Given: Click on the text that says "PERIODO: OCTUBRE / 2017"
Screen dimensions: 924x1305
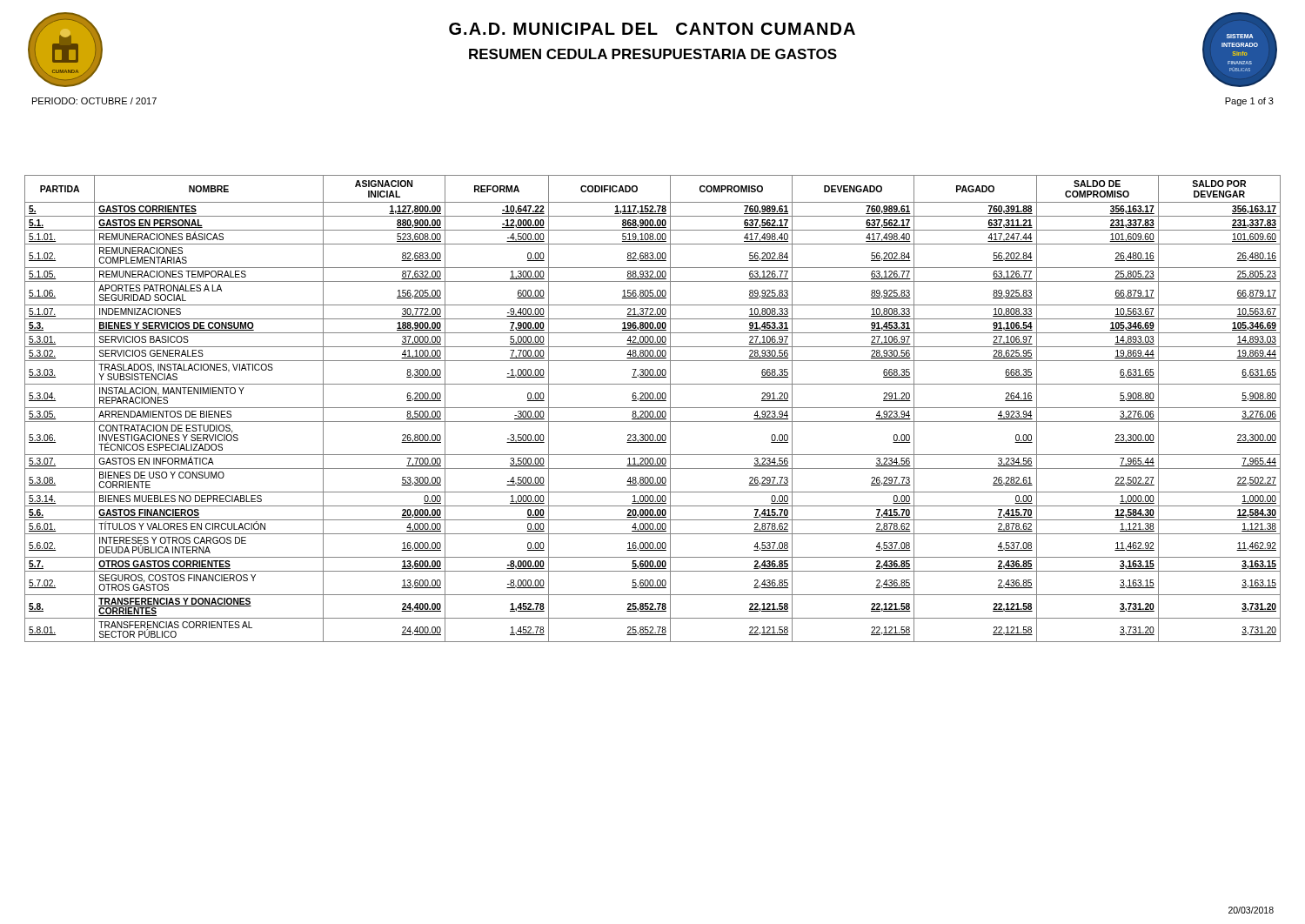Looking at the screenshot, I should pos(94,101).
